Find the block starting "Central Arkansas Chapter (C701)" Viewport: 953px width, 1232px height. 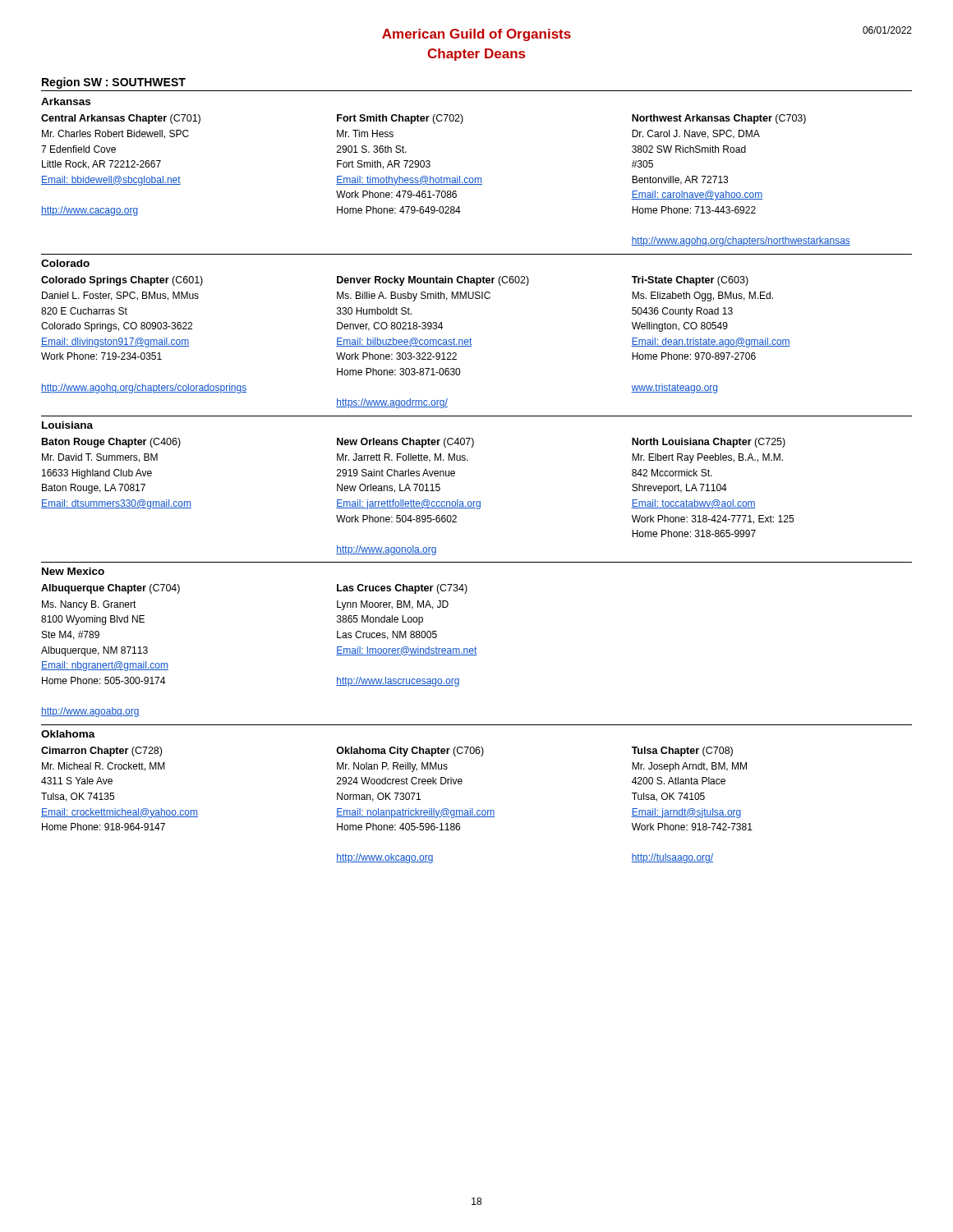[121, 164]
